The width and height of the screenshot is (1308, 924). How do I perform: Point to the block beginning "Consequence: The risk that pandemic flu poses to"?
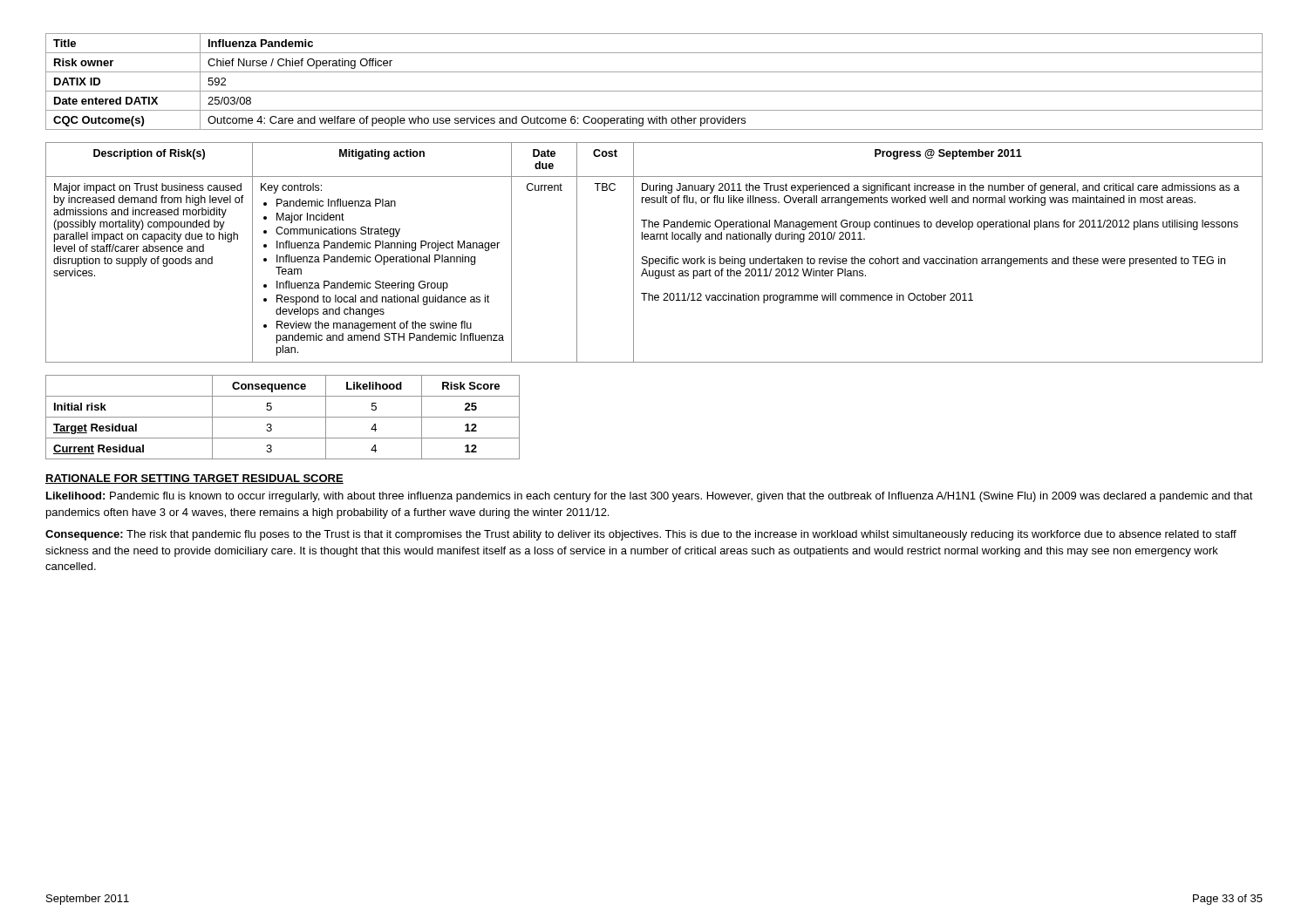(641, 550)
